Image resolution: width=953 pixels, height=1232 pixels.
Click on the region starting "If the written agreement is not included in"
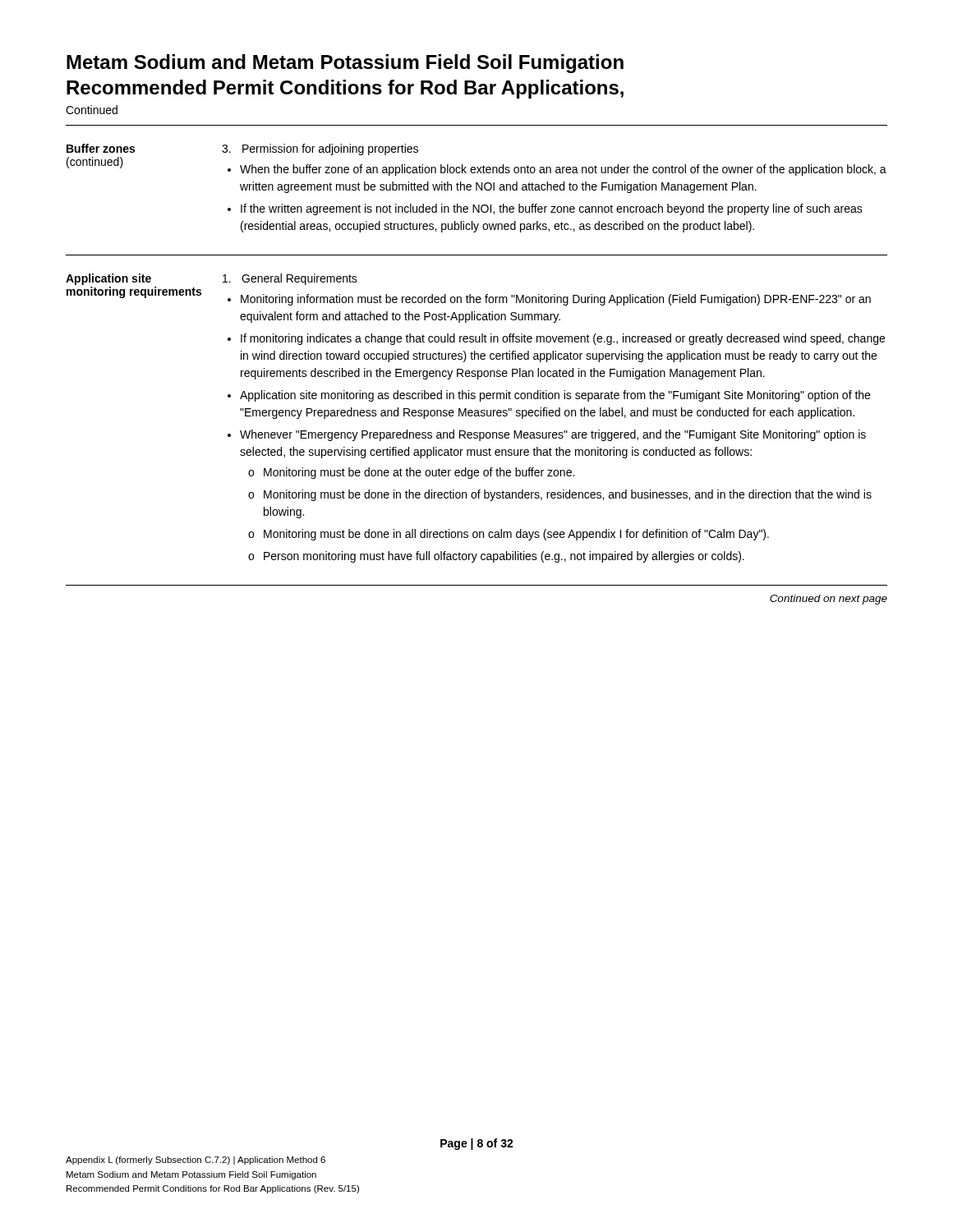tap(551, 218)
